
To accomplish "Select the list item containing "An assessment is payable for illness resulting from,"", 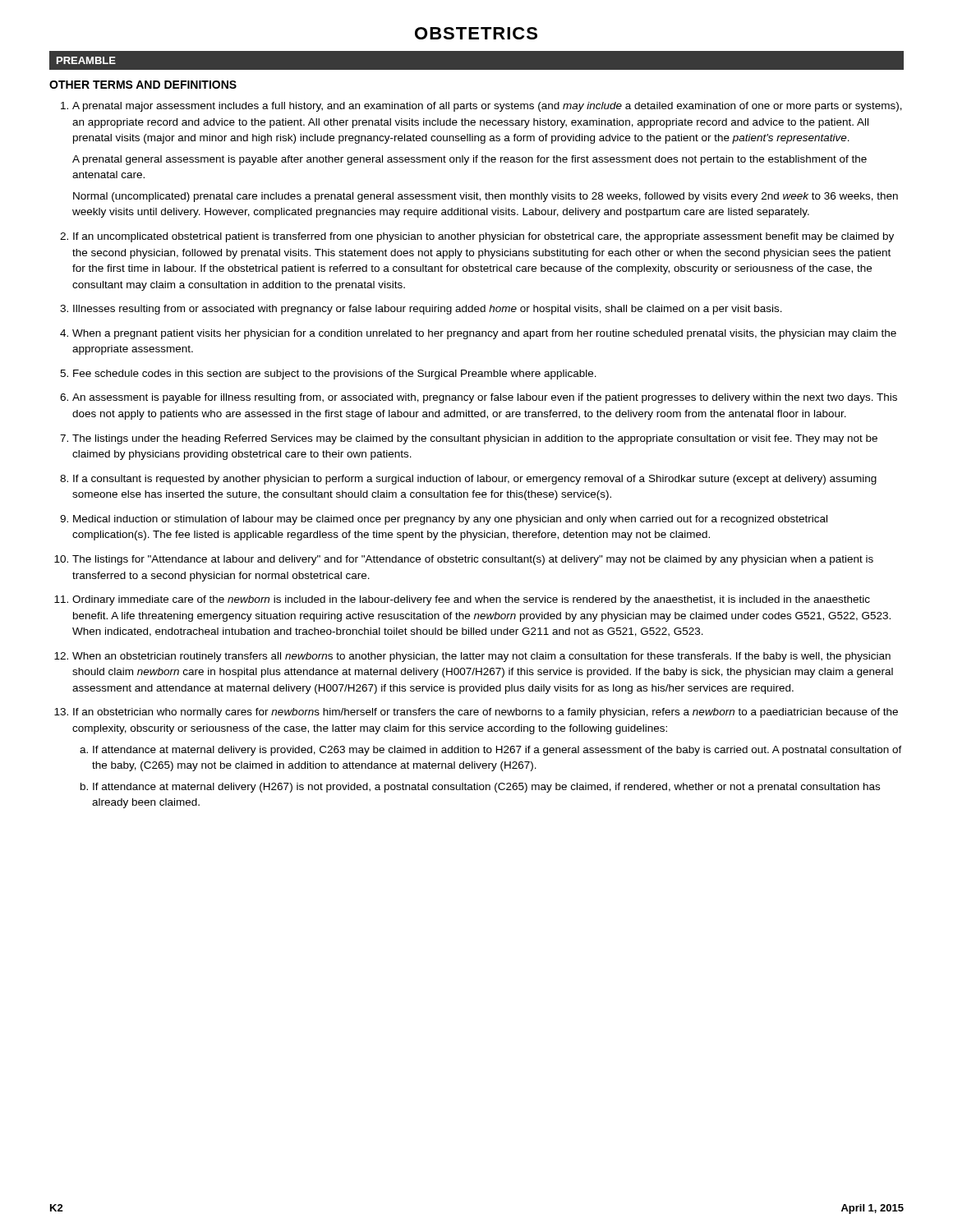I will coord(485,406).
